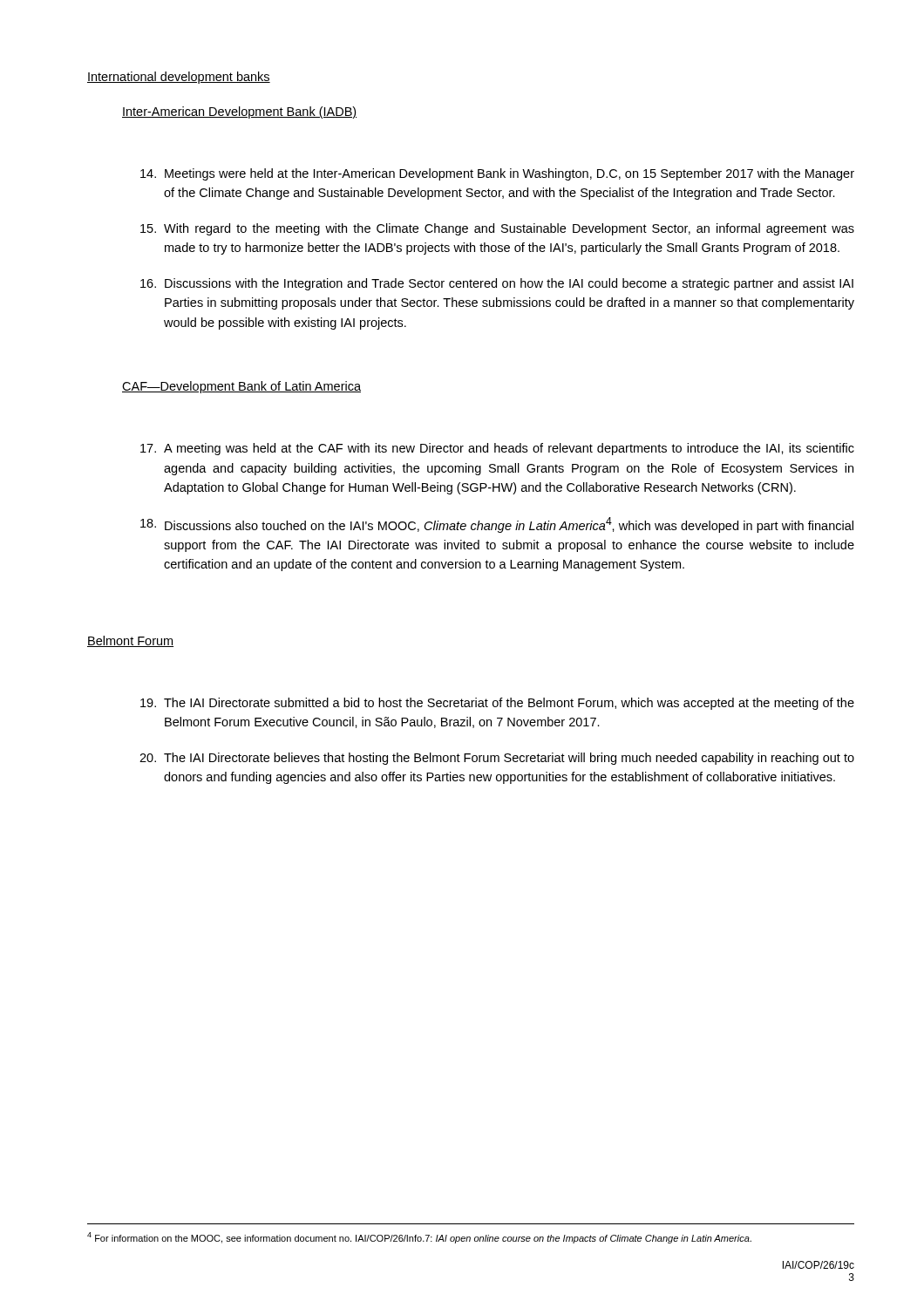
Task: Find the element starting "19. The IAI Directorate"
Action: pyautogui.click(x=497, y=713)
